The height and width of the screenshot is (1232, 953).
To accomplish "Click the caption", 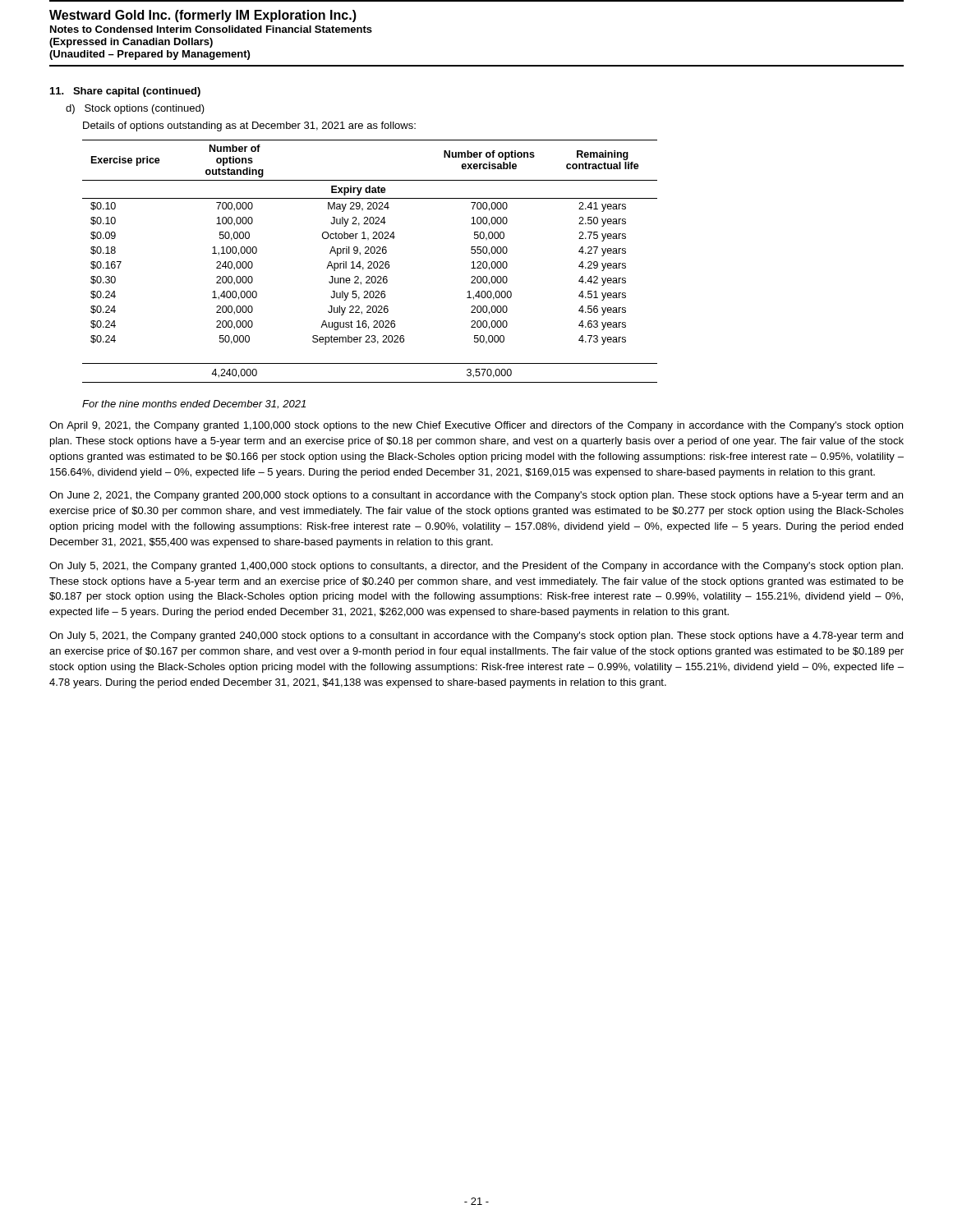I will click(x=194, y=404).
